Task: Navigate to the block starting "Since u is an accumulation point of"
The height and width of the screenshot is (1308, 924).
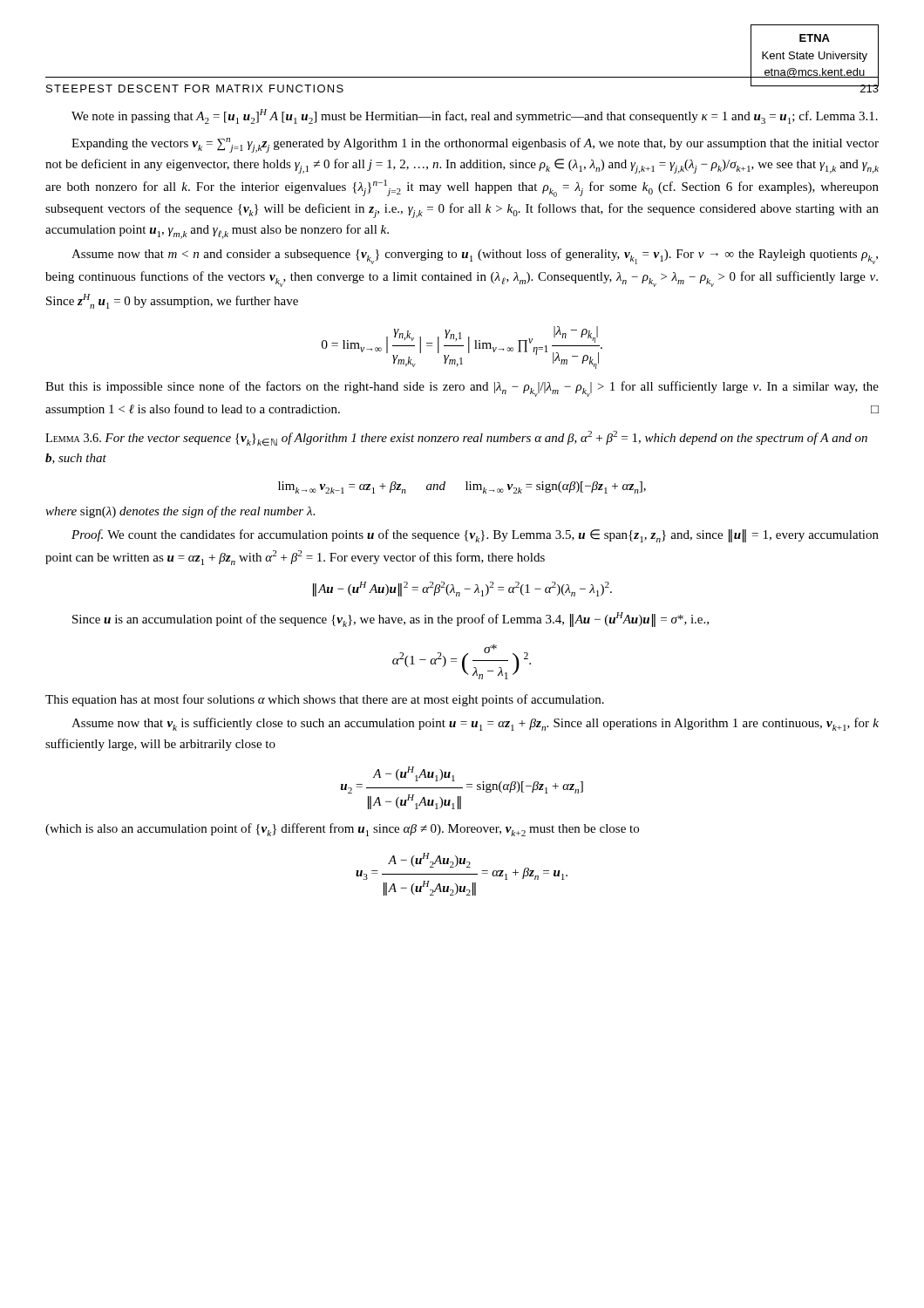Action: (x=391, y=619)
